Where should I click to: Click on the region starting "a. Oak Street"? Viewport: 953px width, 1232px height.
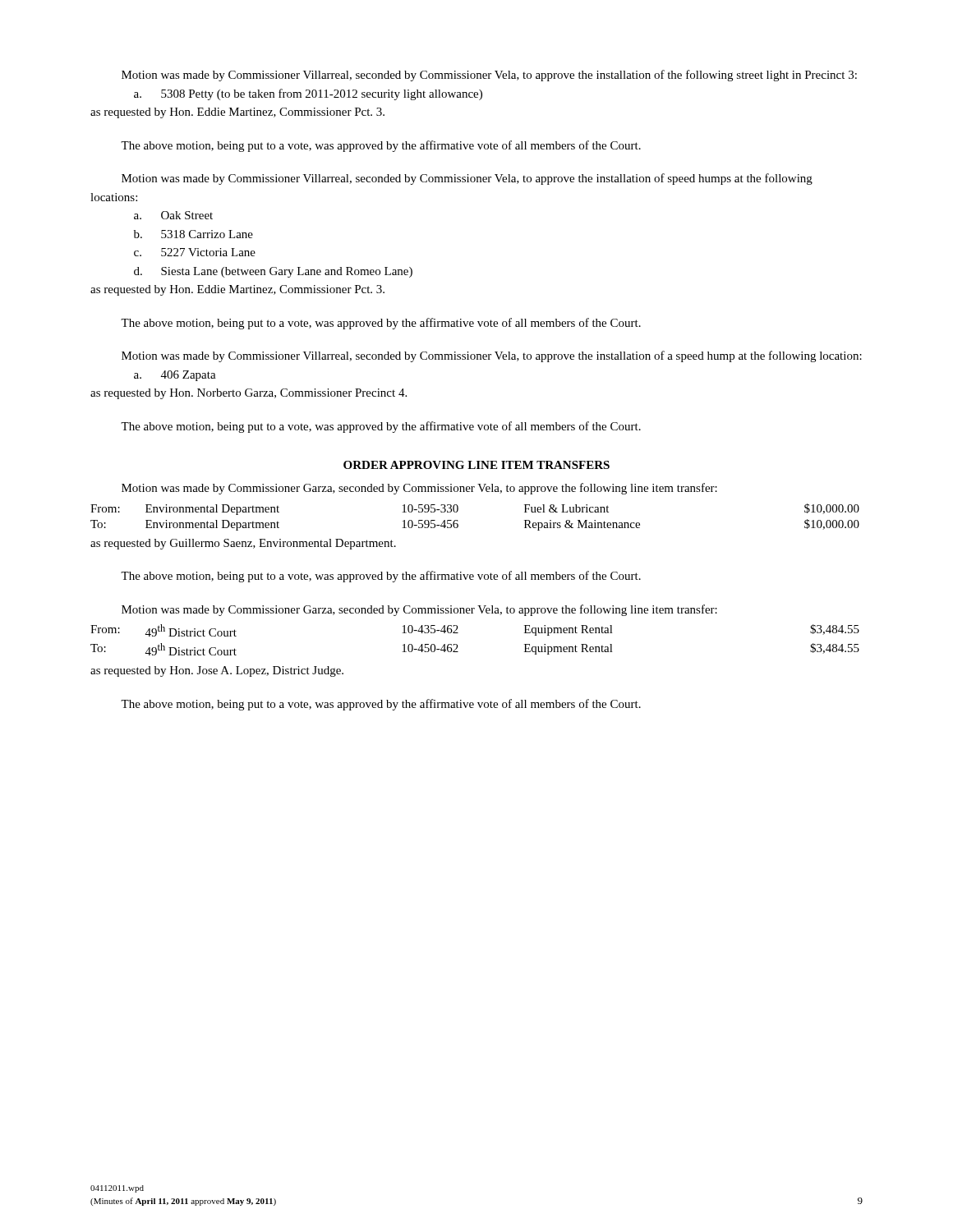tap(173, 215)
